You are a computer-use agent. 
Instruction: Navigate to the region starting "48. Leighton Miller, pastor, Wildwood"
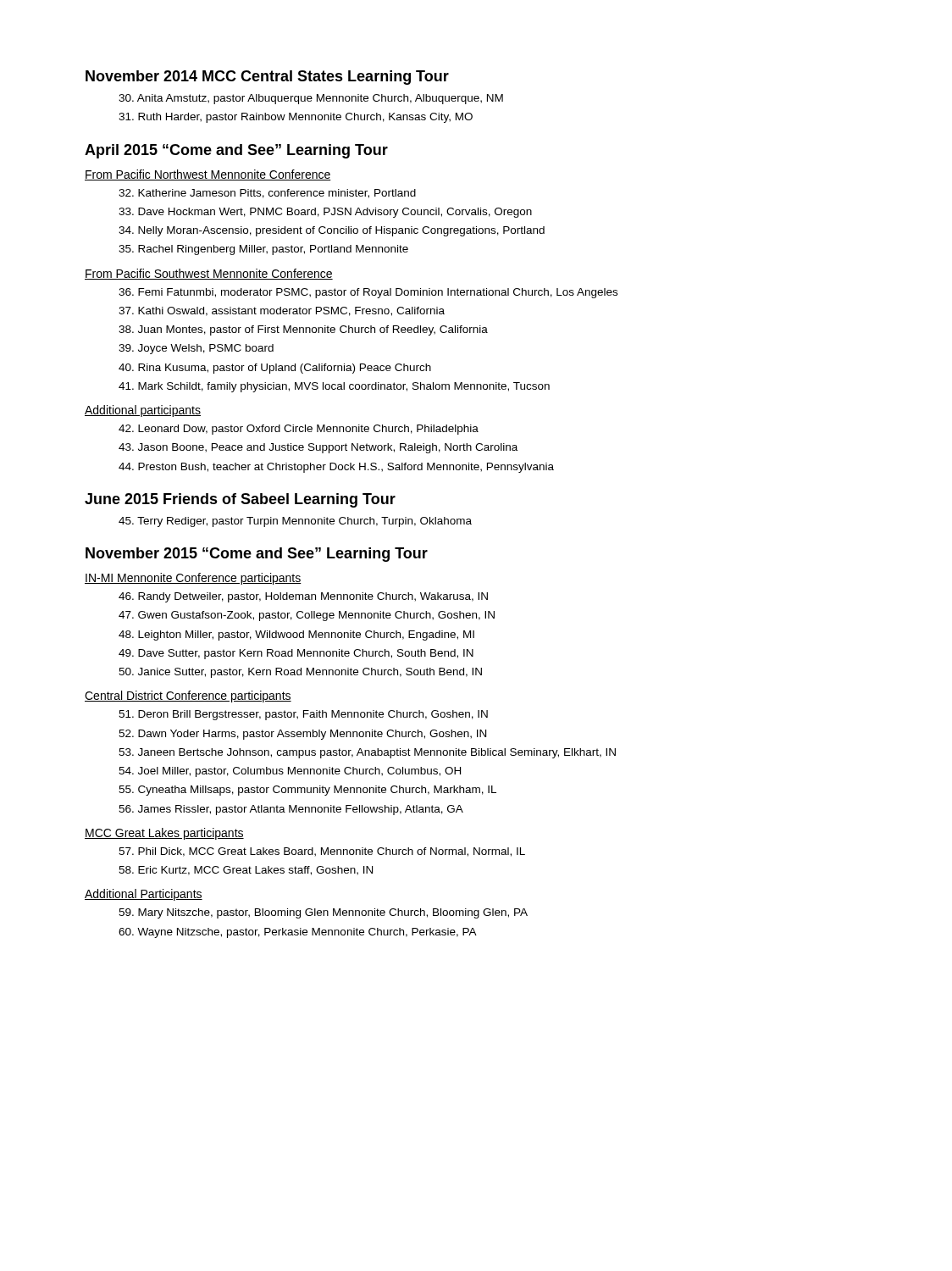pos(297,634)
